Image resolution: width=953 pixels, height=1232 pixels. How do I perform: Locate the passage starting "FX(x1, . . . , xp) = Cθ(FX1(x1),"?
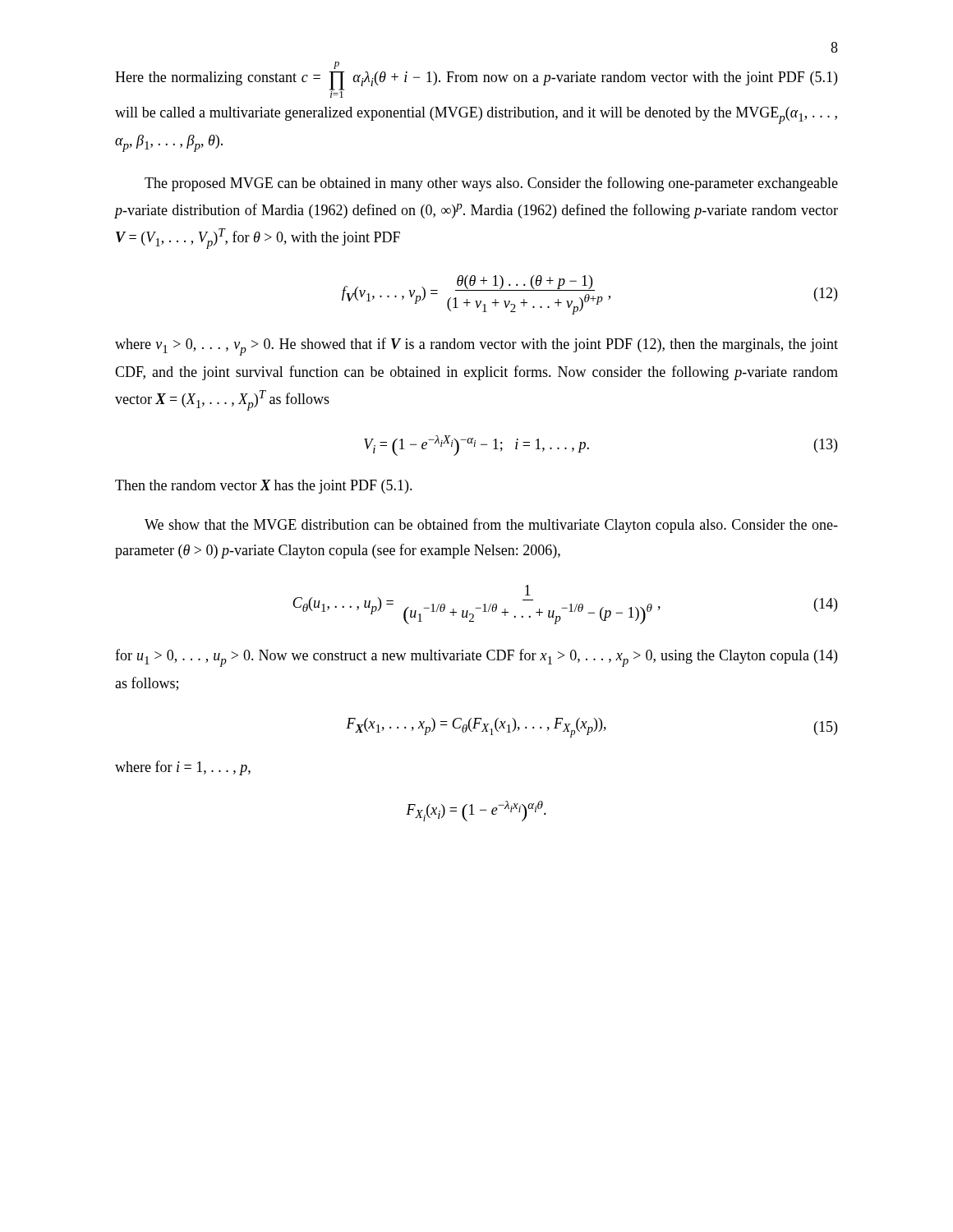[x=592, y=727]
